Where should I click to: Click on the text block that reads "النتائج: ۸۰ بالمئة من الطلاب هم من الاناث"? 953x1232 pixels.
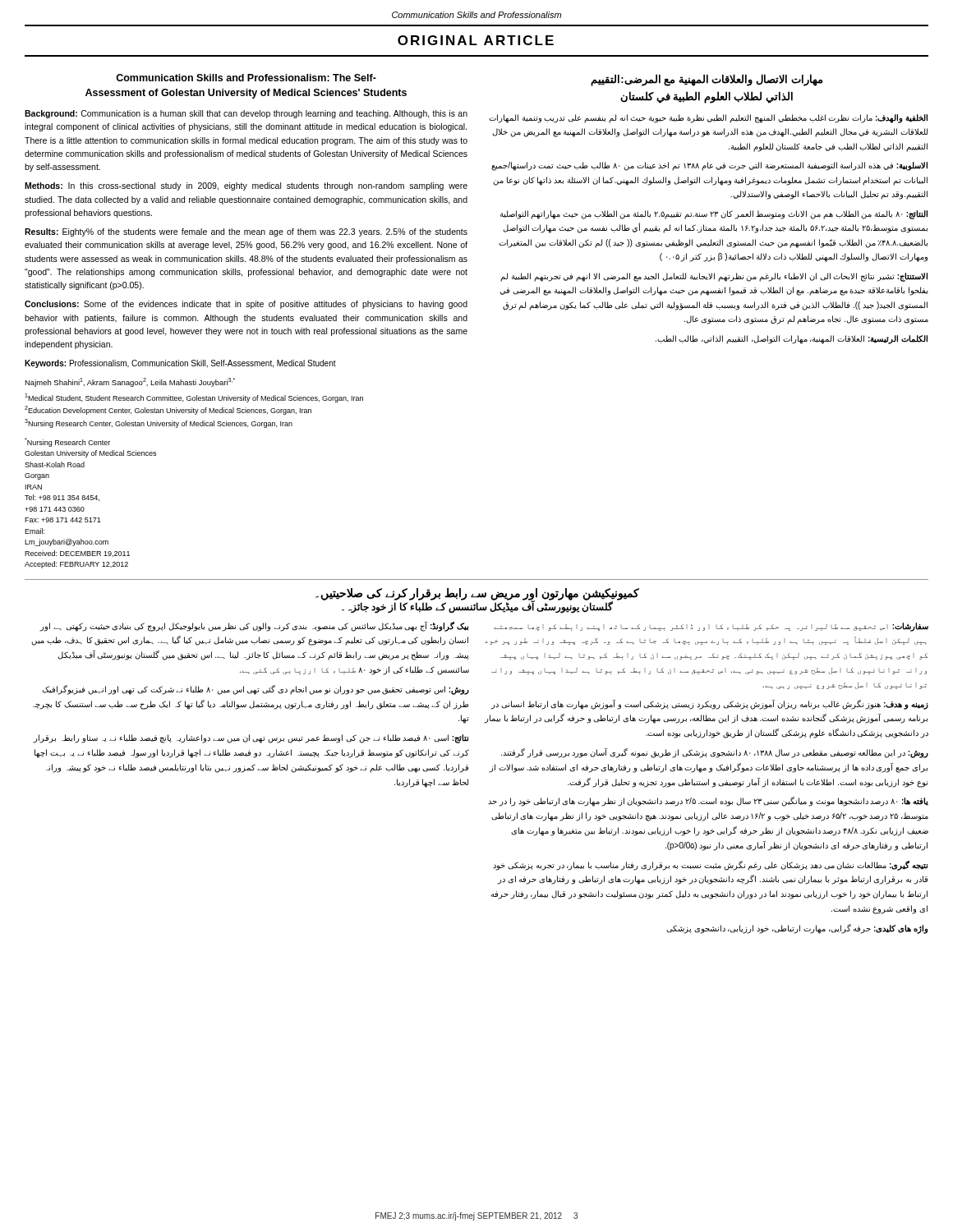(714, 235)
